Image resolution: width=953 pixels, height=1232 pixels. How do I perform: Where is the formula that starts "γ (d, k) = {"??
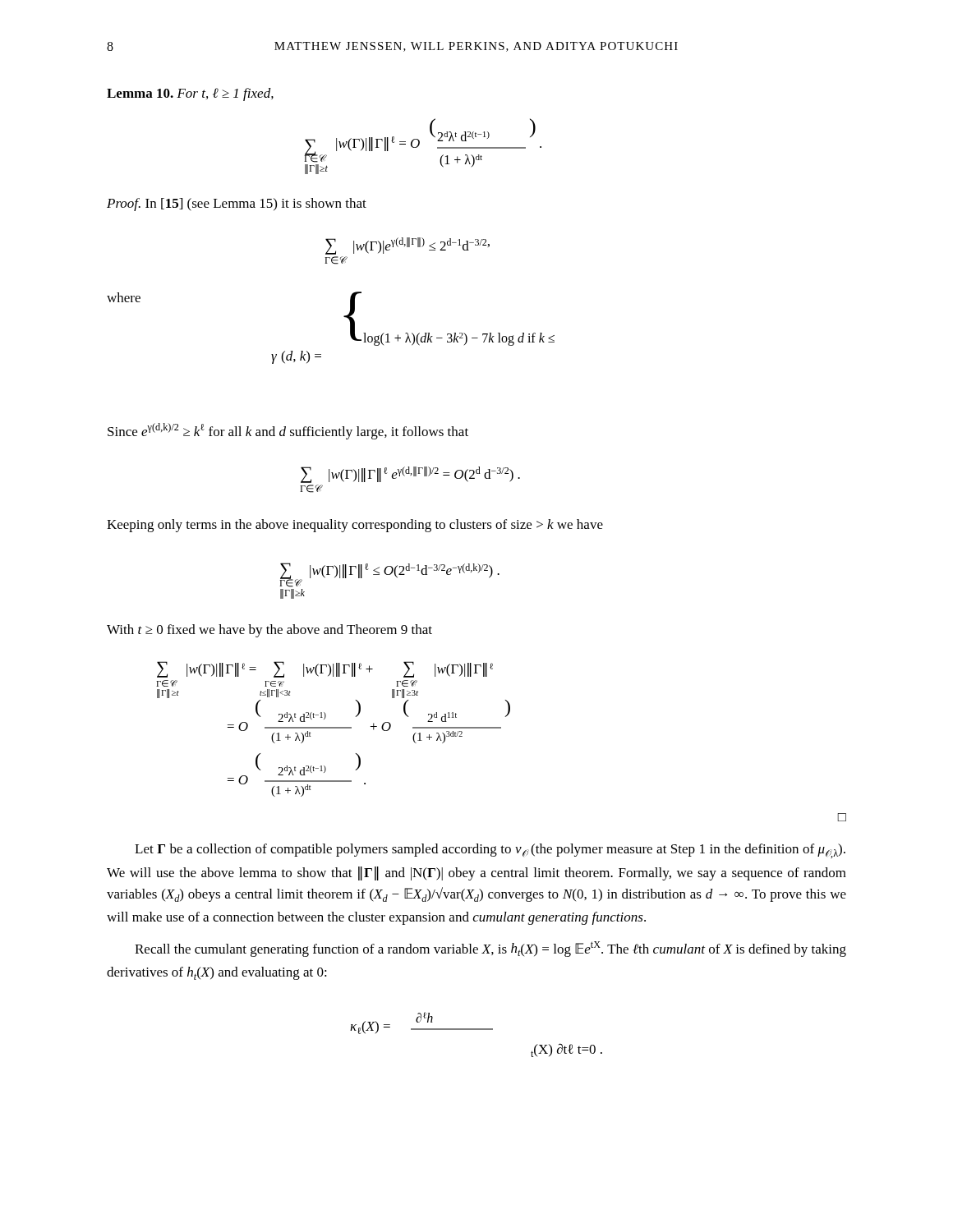(x=450, y=331)
